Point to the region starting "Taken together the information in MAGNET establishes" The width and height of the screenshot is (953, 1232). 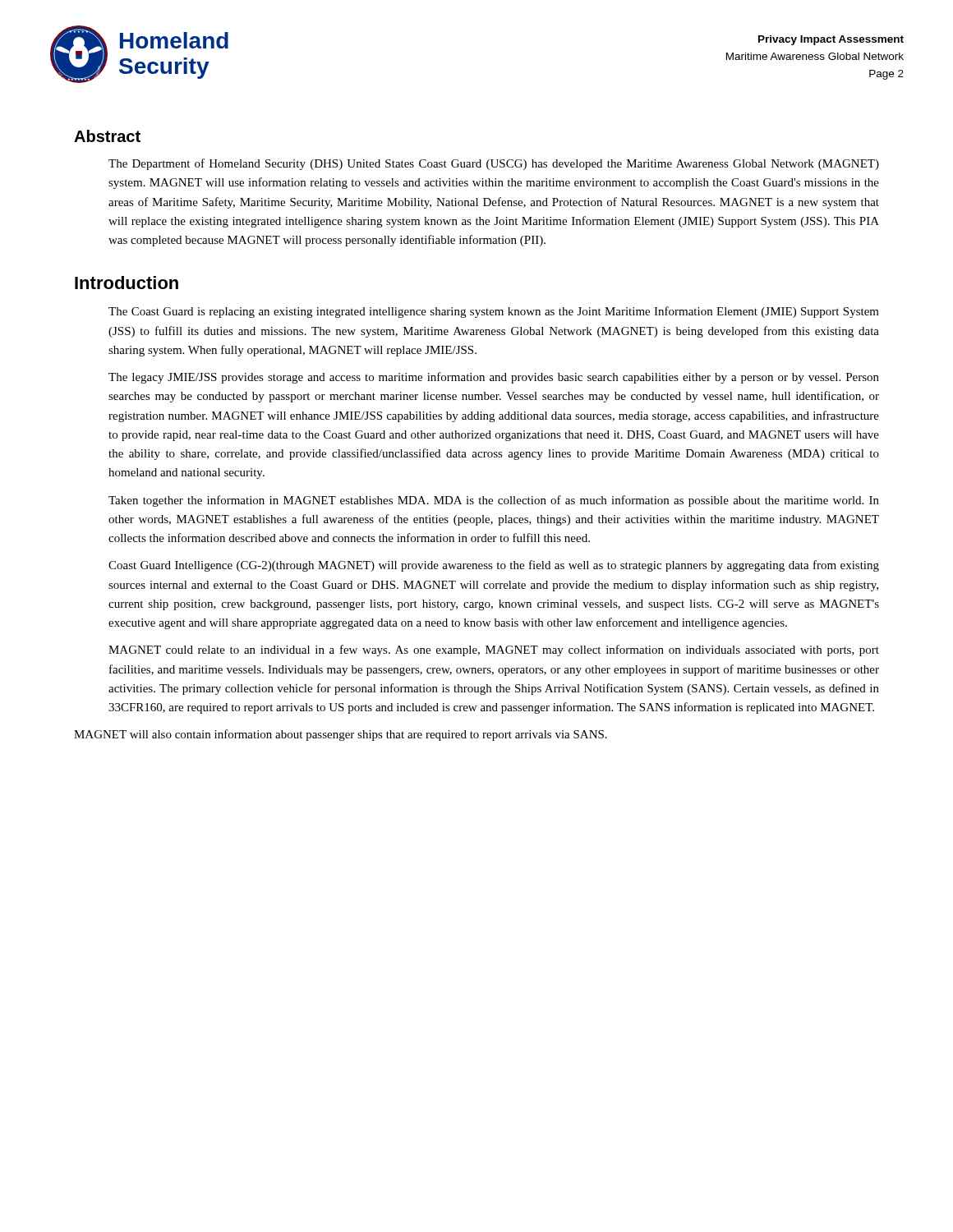point(494,519)
